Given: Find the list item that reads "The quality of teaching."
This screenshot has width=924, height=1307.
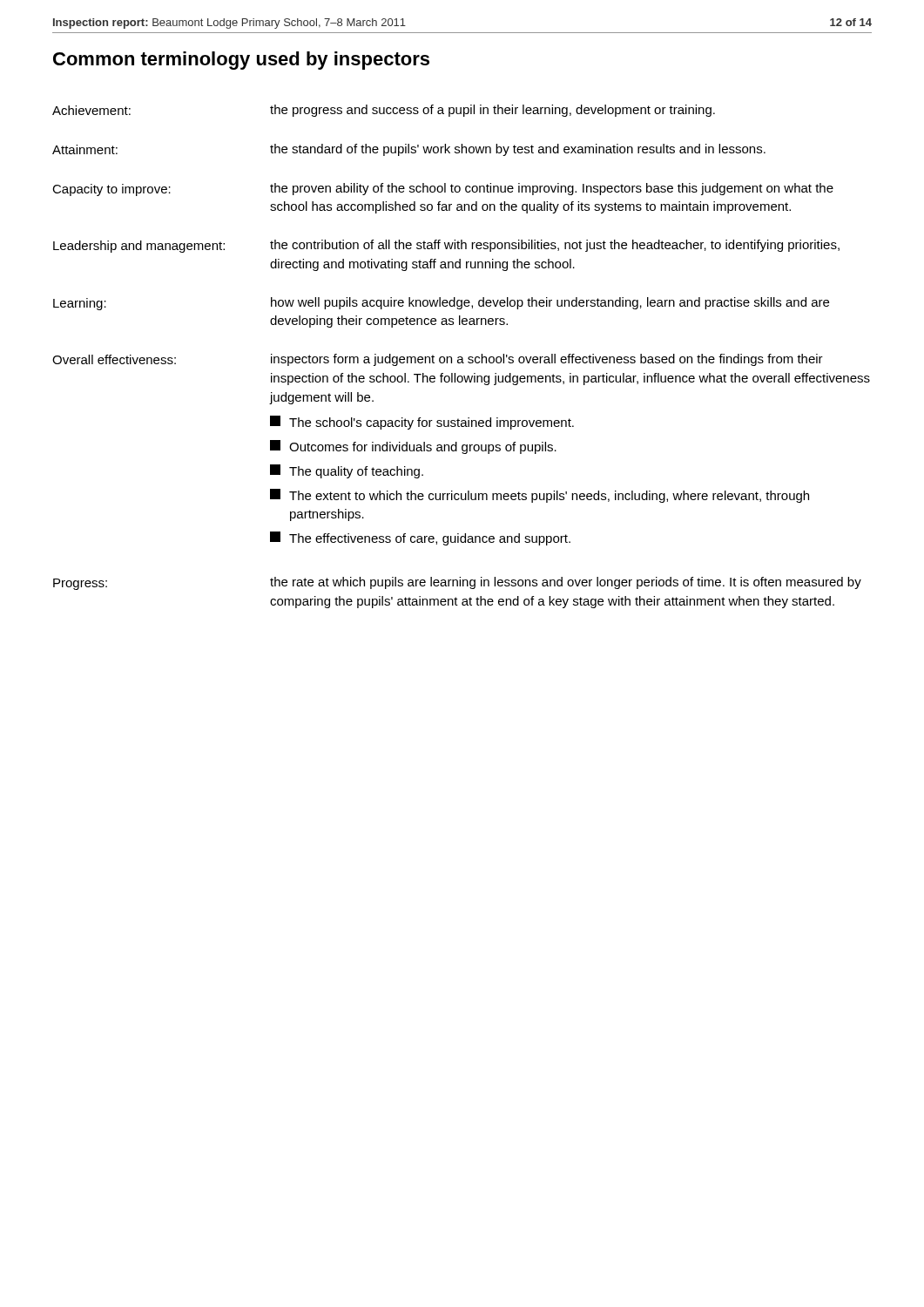Looking at the screenshot, I should click(x=347, y=471).
